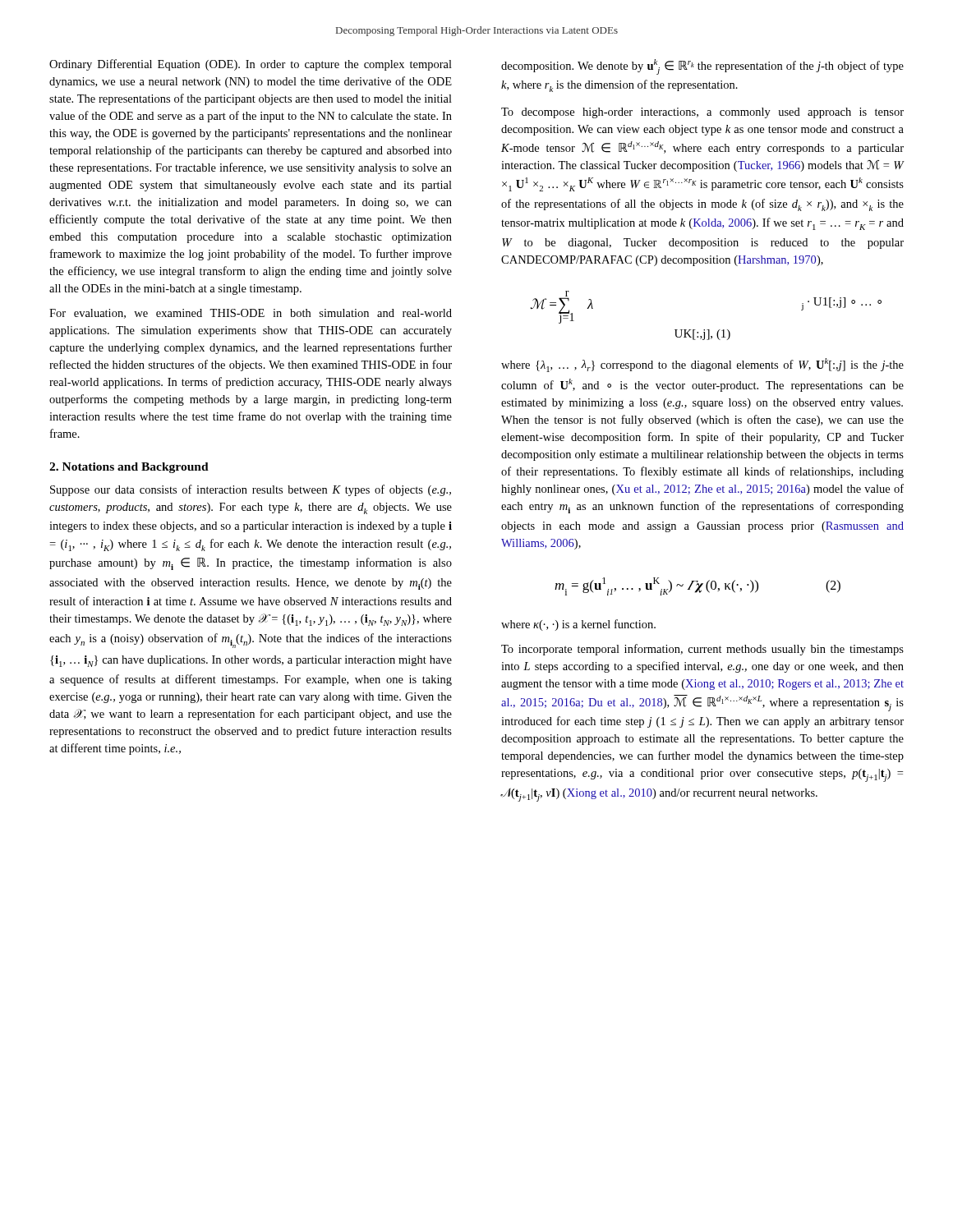
Task: Select the section header with the text "2. Notations and Background"
Action: pos(129,466)
